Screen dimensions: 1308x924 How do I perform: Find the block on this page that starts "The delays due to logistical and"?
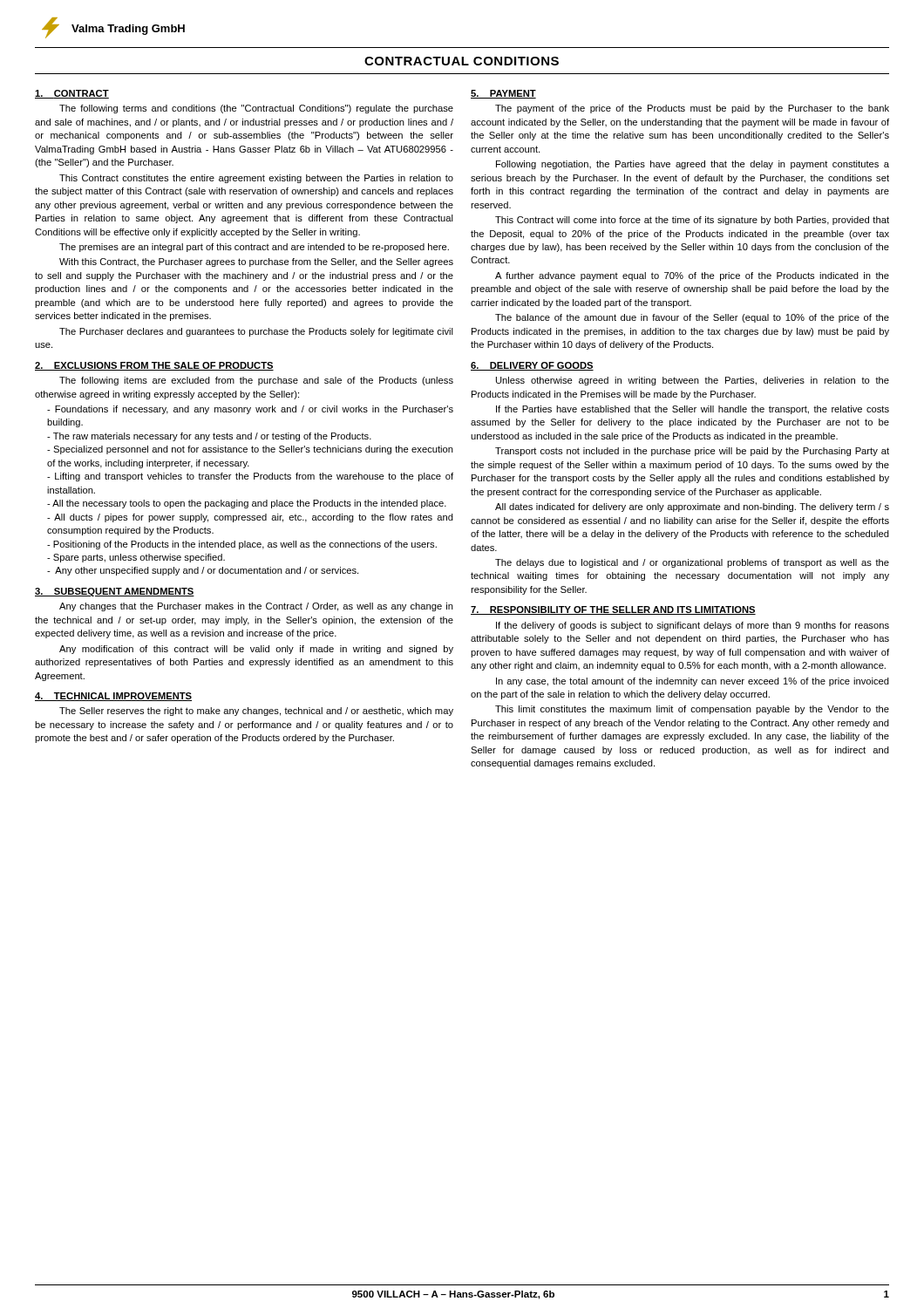[680, 577]
